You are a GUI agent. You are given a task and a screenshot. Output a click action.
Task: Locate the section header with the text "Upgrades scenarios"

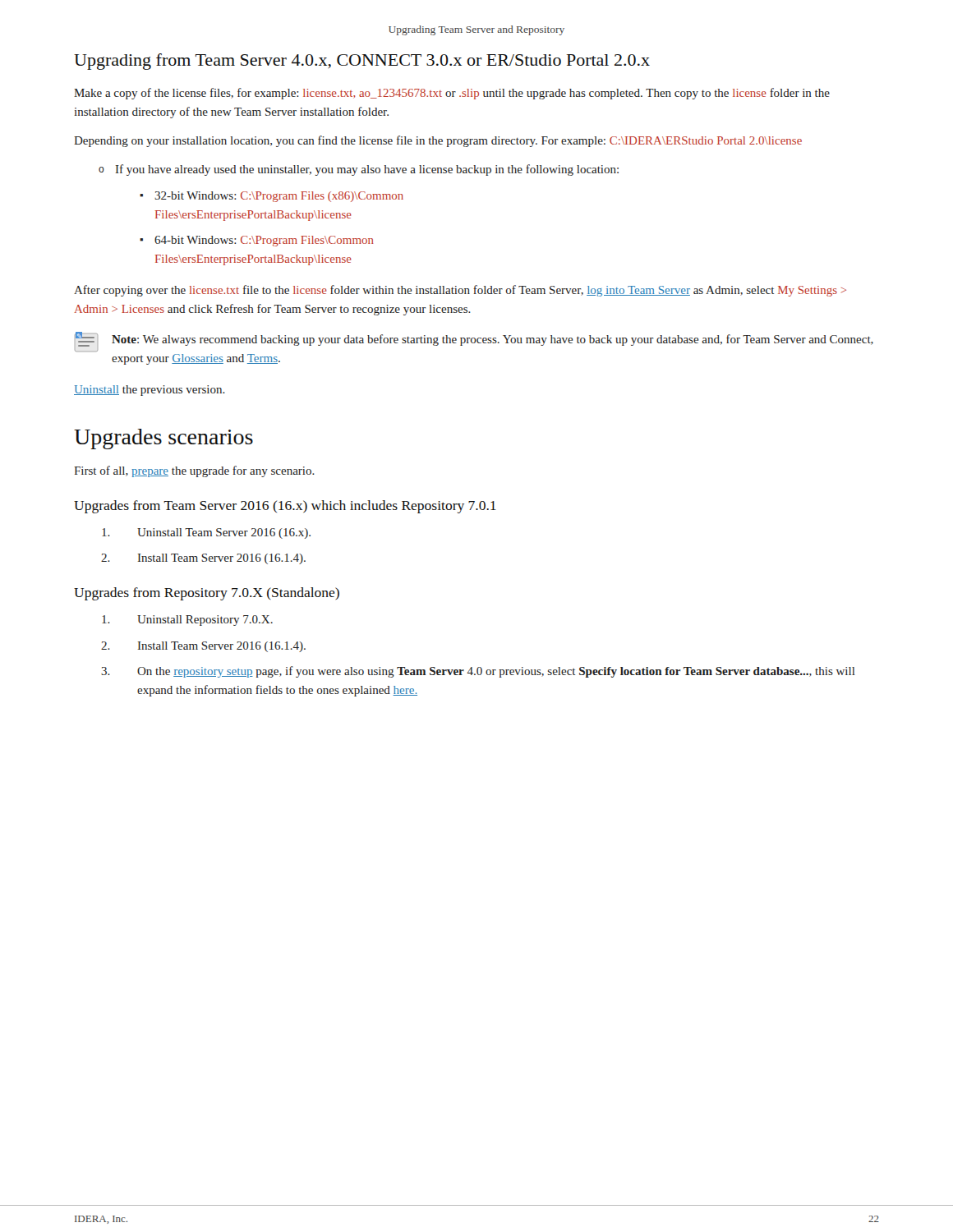[x=163, y=439]
